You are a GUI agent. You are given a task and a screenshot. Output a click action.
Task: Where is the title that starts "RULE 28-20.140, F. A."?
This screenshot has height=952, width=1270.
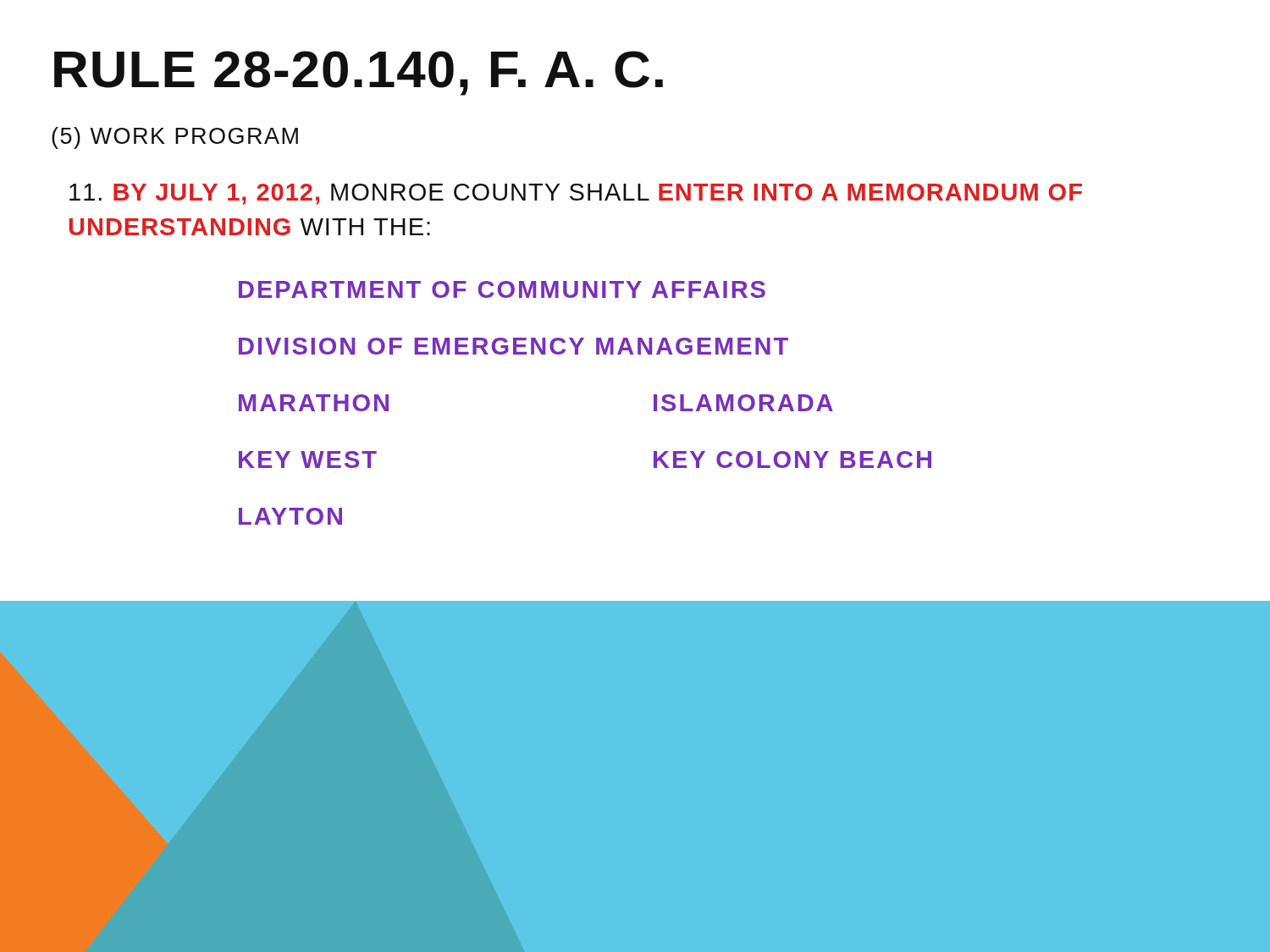pyautogui.click(x=359, y=69)
